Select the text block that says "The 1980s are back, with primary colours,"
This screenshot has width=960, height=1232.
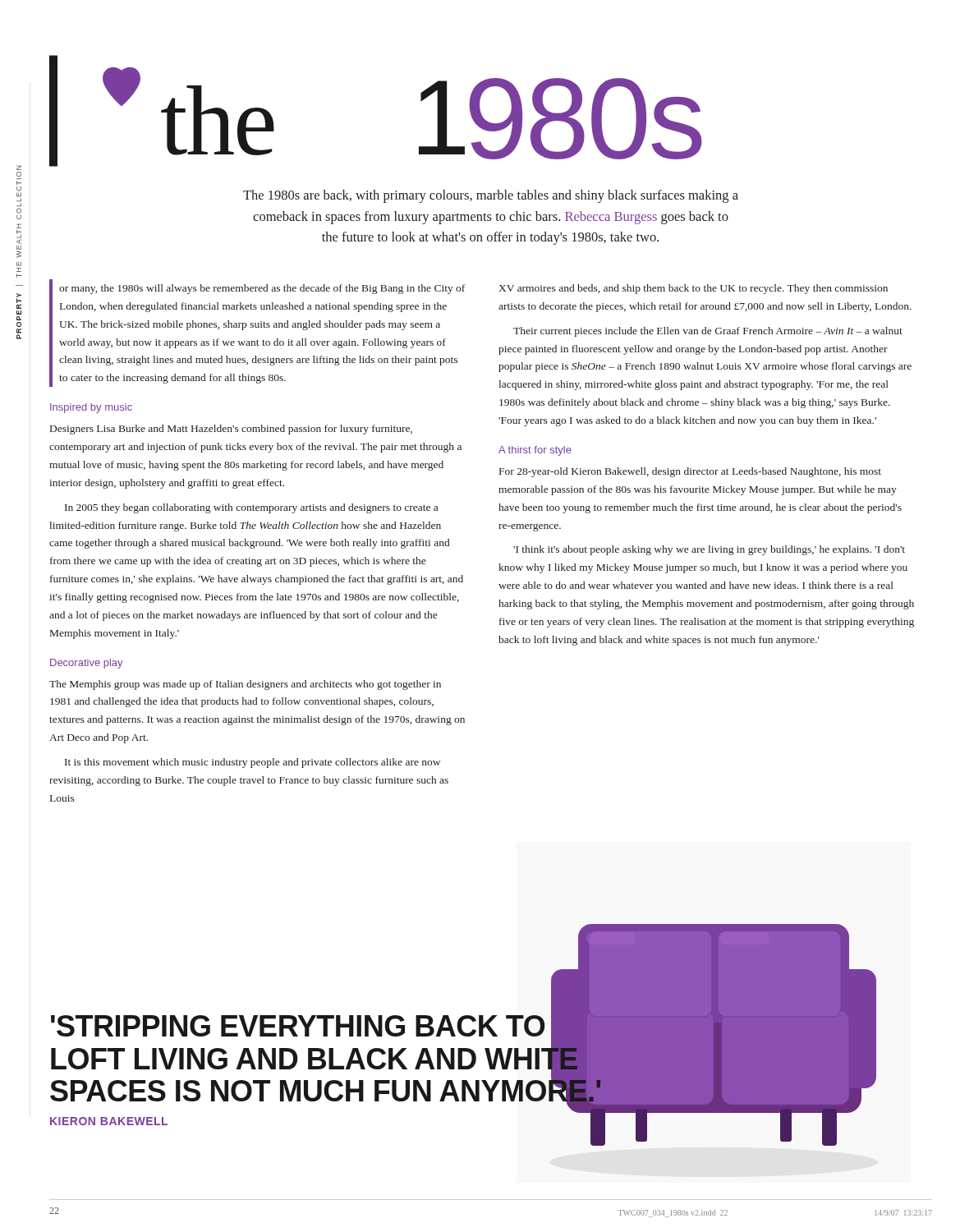(x=491, y=216)
